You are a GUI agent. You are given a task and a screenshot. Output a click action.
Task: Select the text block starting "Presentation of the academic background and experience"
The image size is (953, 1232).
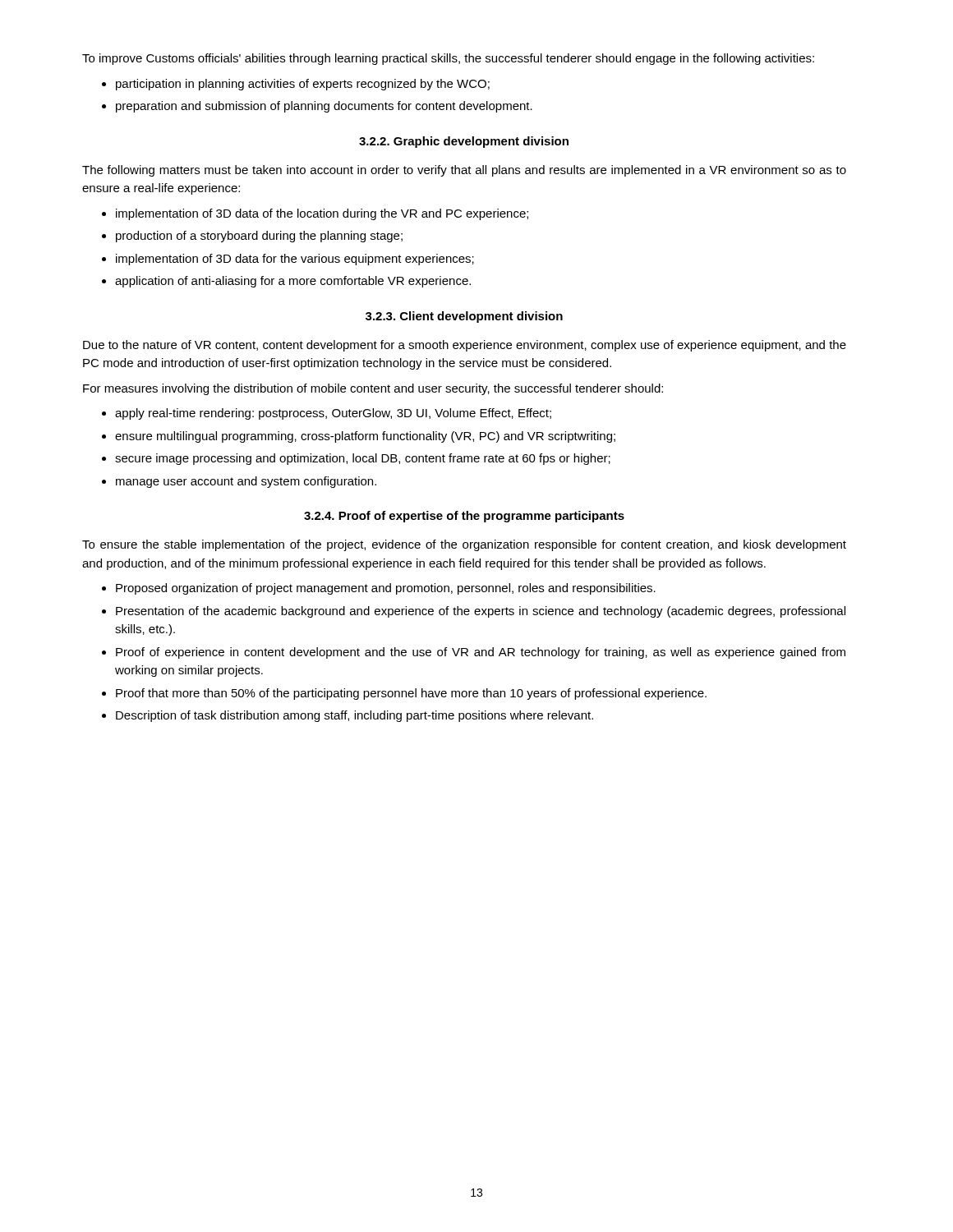[x=481, y=620]
